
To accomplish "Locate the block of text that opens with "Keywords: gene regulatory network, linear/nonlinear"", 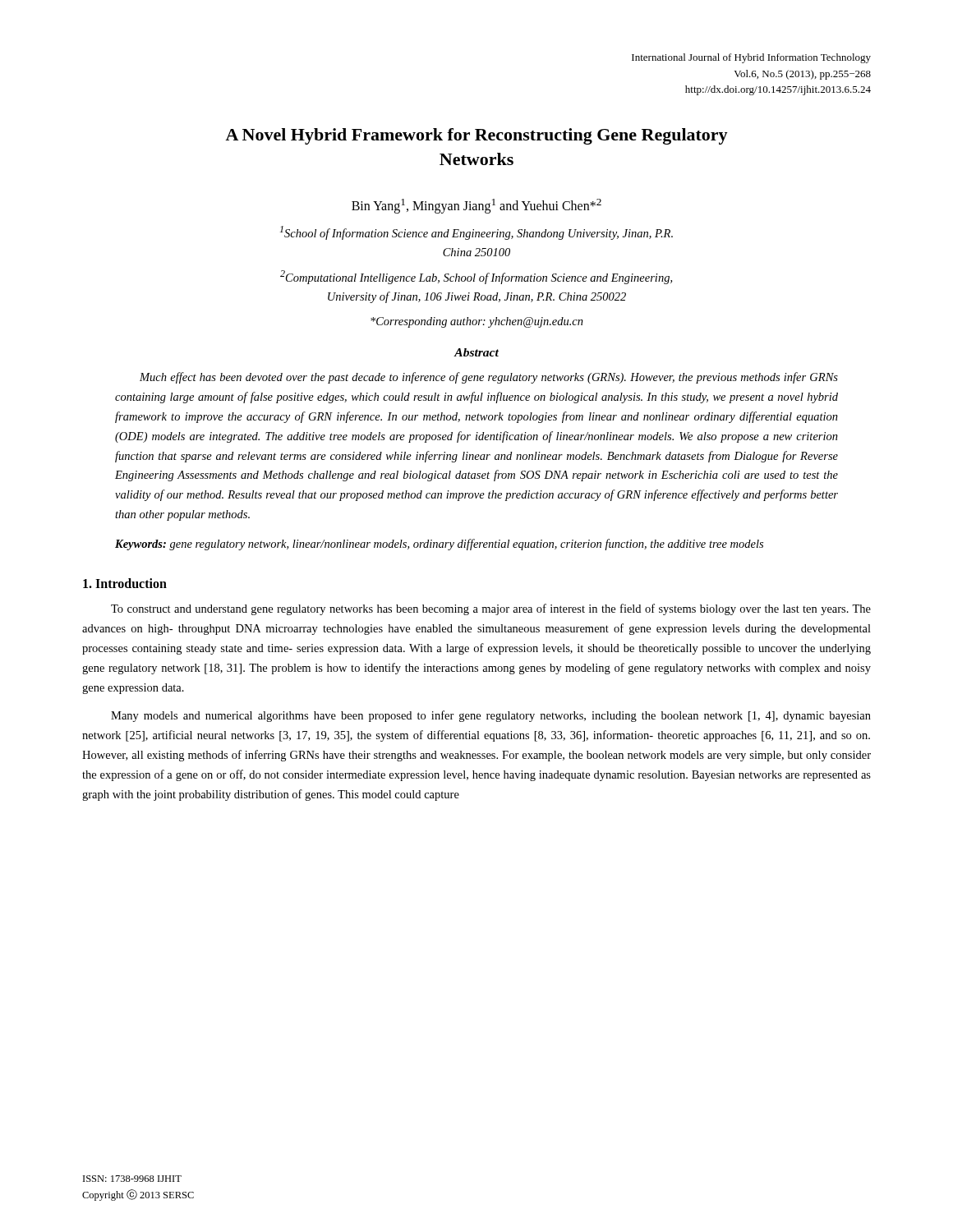I will [439, 544].
